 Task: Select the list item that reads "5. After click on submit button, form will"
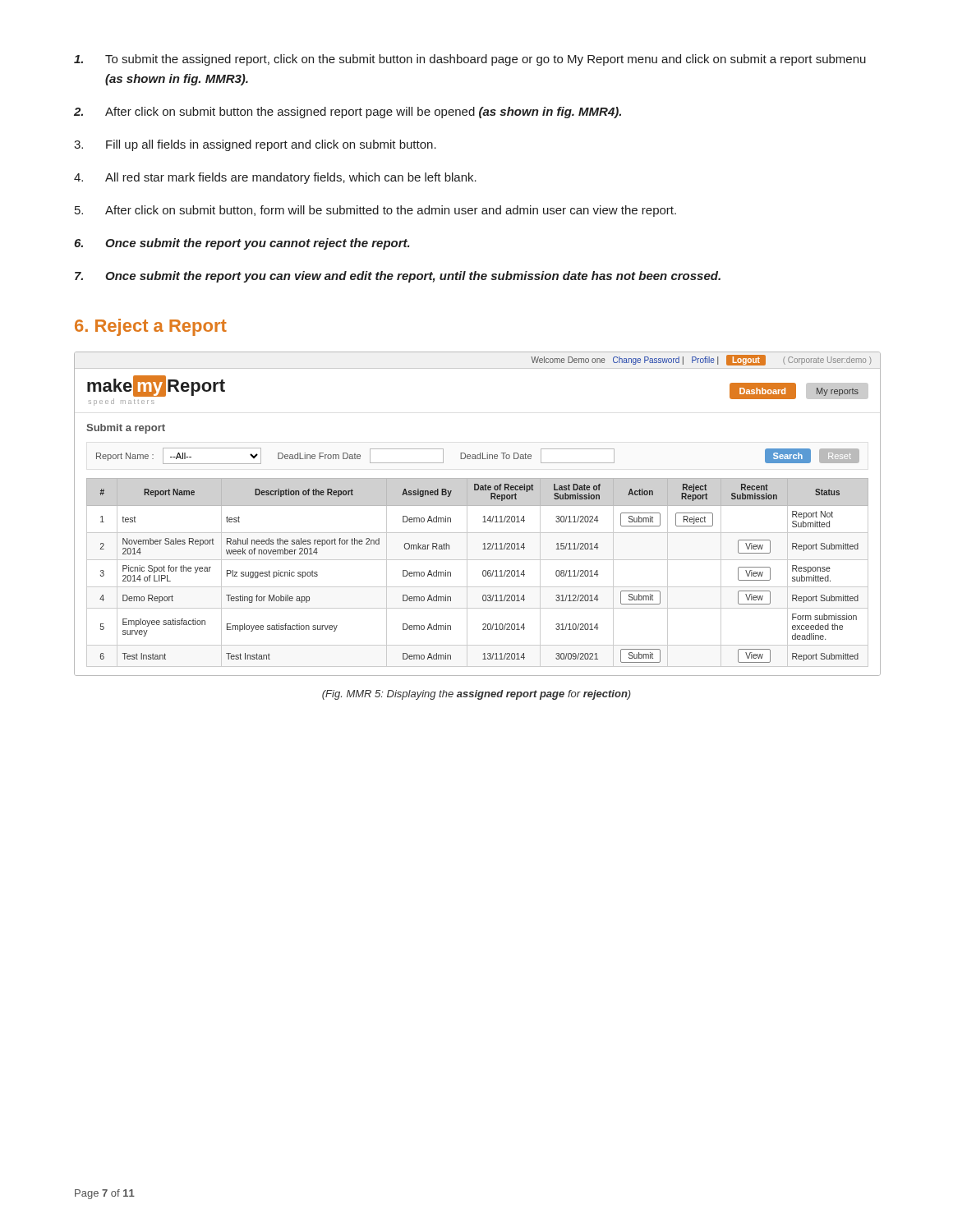pos(476,210)
